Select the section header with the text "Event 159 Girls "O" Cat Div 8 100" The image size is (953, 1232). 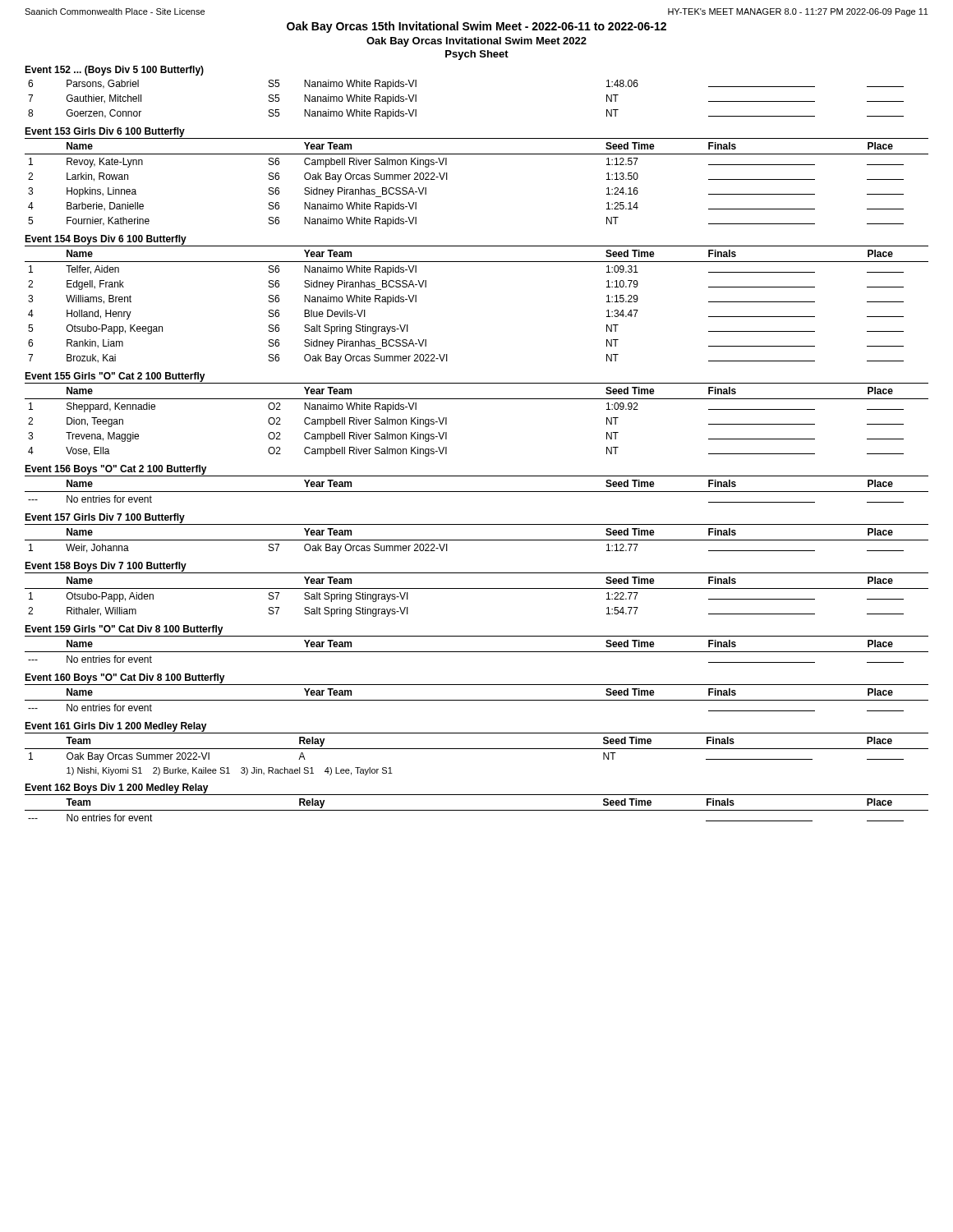(x=124, y=629)
